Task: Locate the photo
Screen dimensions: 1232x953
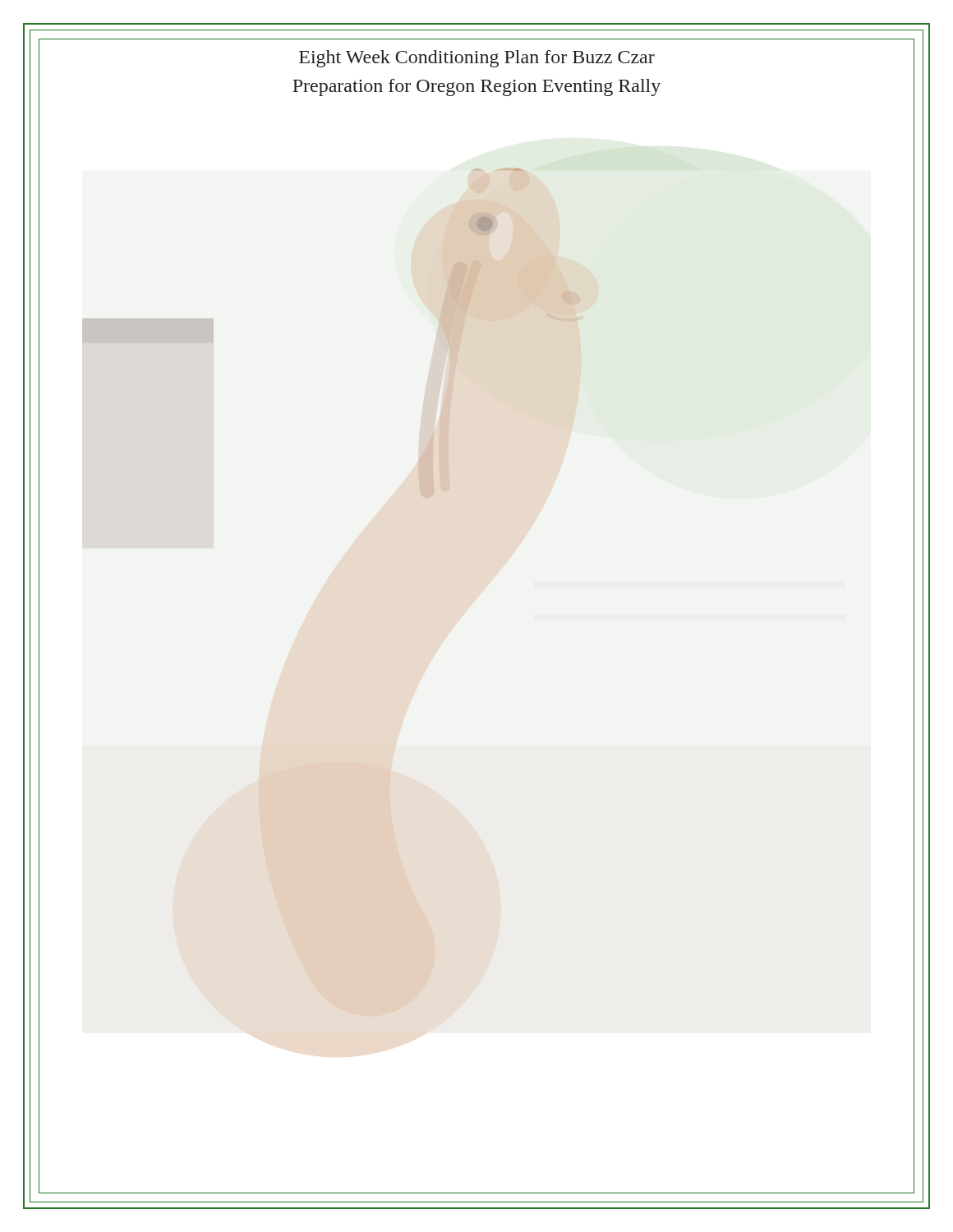Action: coord(476,602)
